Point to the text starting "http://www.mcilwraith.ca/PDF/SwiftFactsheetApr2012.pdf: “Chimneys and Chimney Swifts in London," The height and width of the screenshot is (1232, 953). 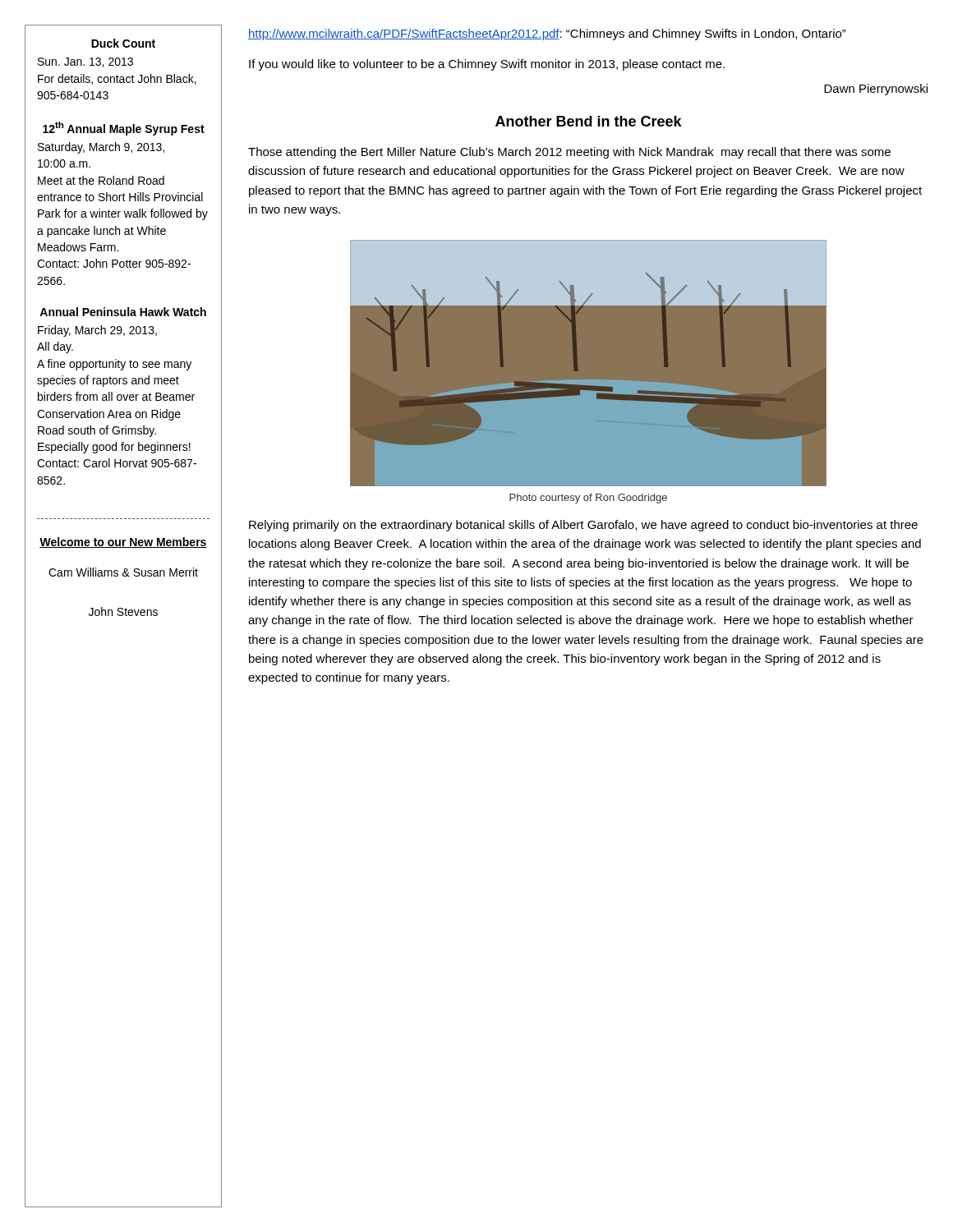547,33
